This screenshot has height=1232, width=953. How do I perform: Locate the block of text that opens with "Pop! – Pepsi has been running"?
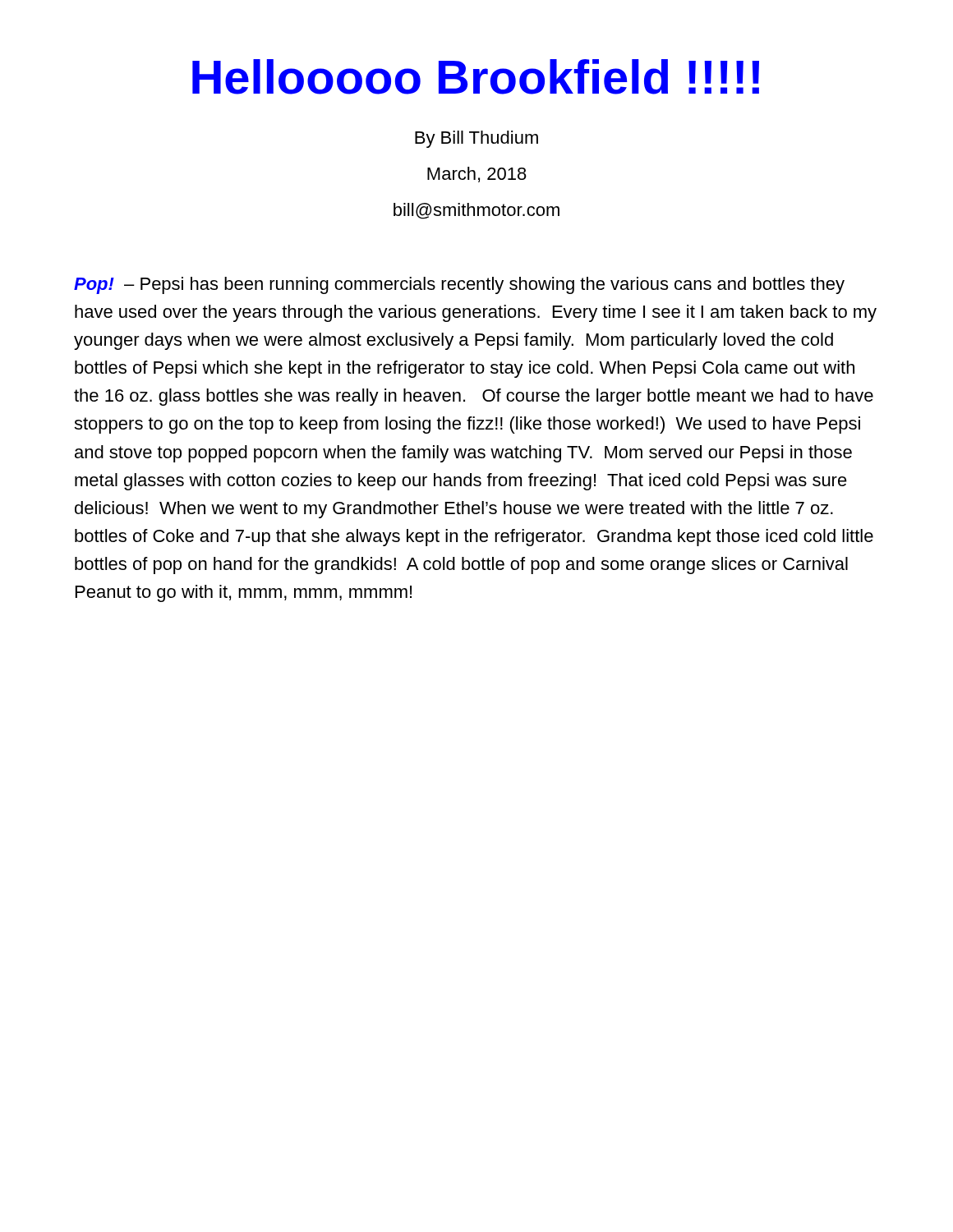(x=475, y=438)
